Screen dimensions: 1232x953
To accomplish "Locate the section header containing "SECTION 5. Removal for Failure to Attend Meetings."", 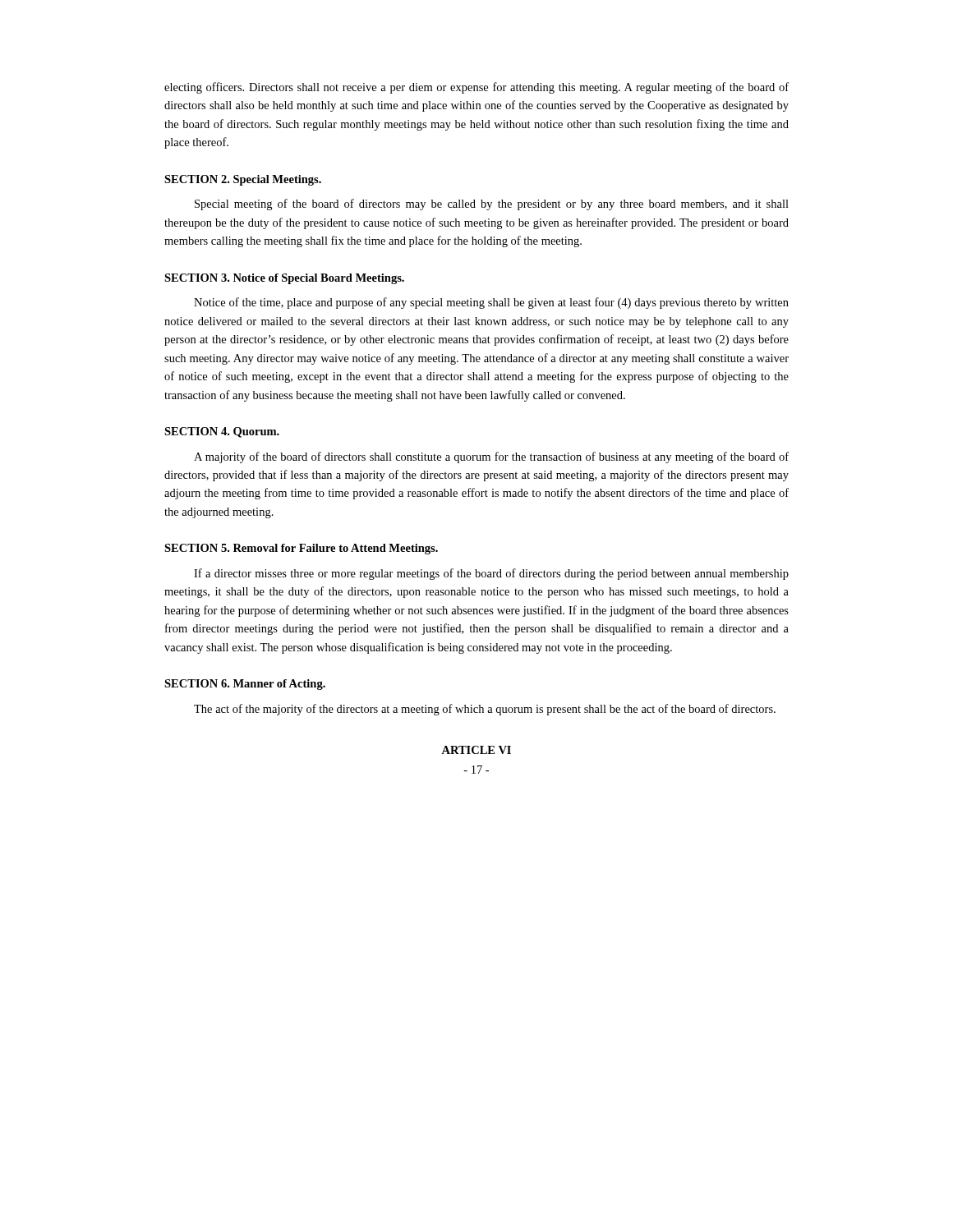I will pyautogui.click(x=301, y=548).
